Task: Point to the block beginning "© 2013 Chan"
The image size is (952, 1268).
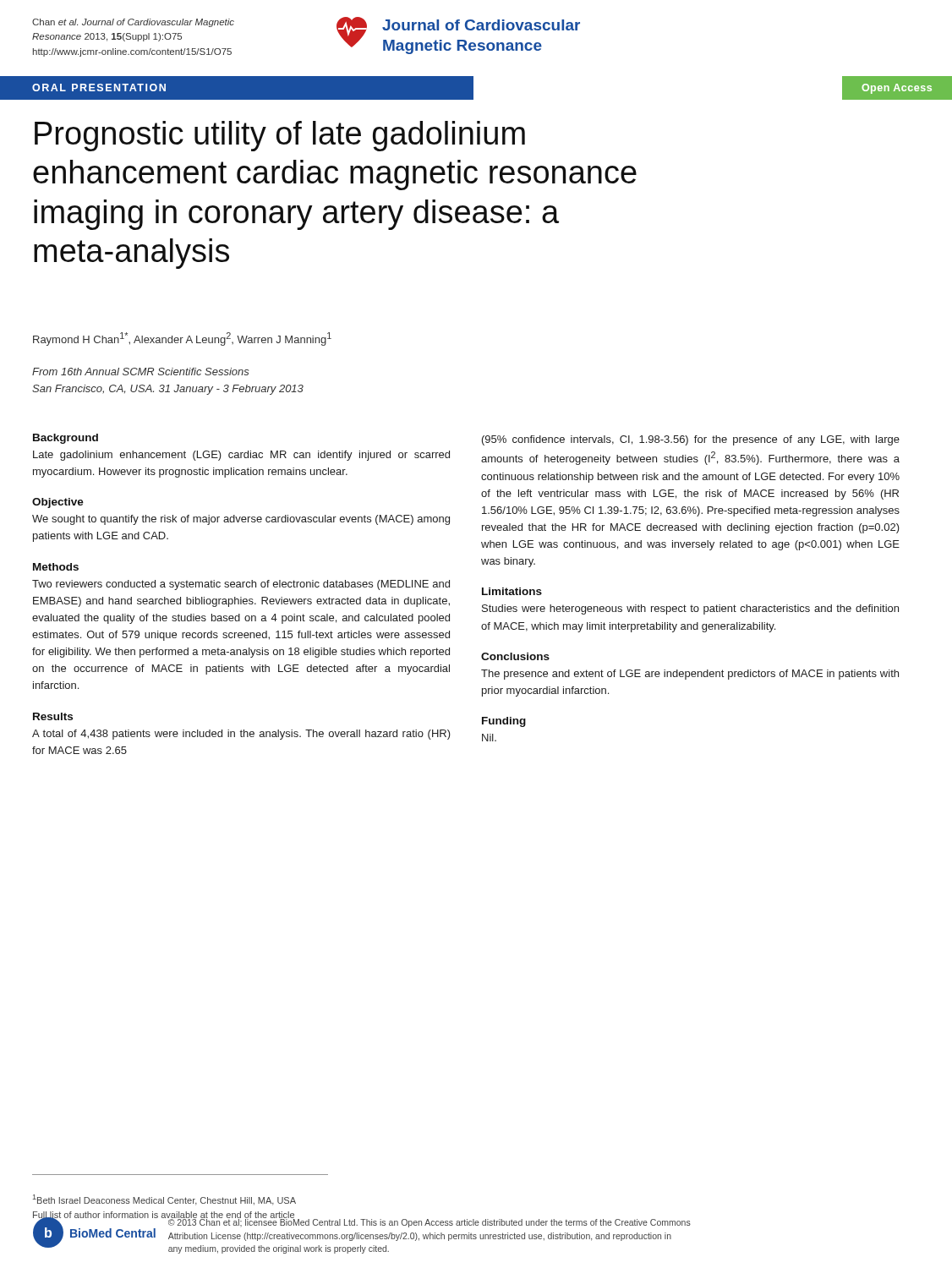Action: coord(429,1235)
